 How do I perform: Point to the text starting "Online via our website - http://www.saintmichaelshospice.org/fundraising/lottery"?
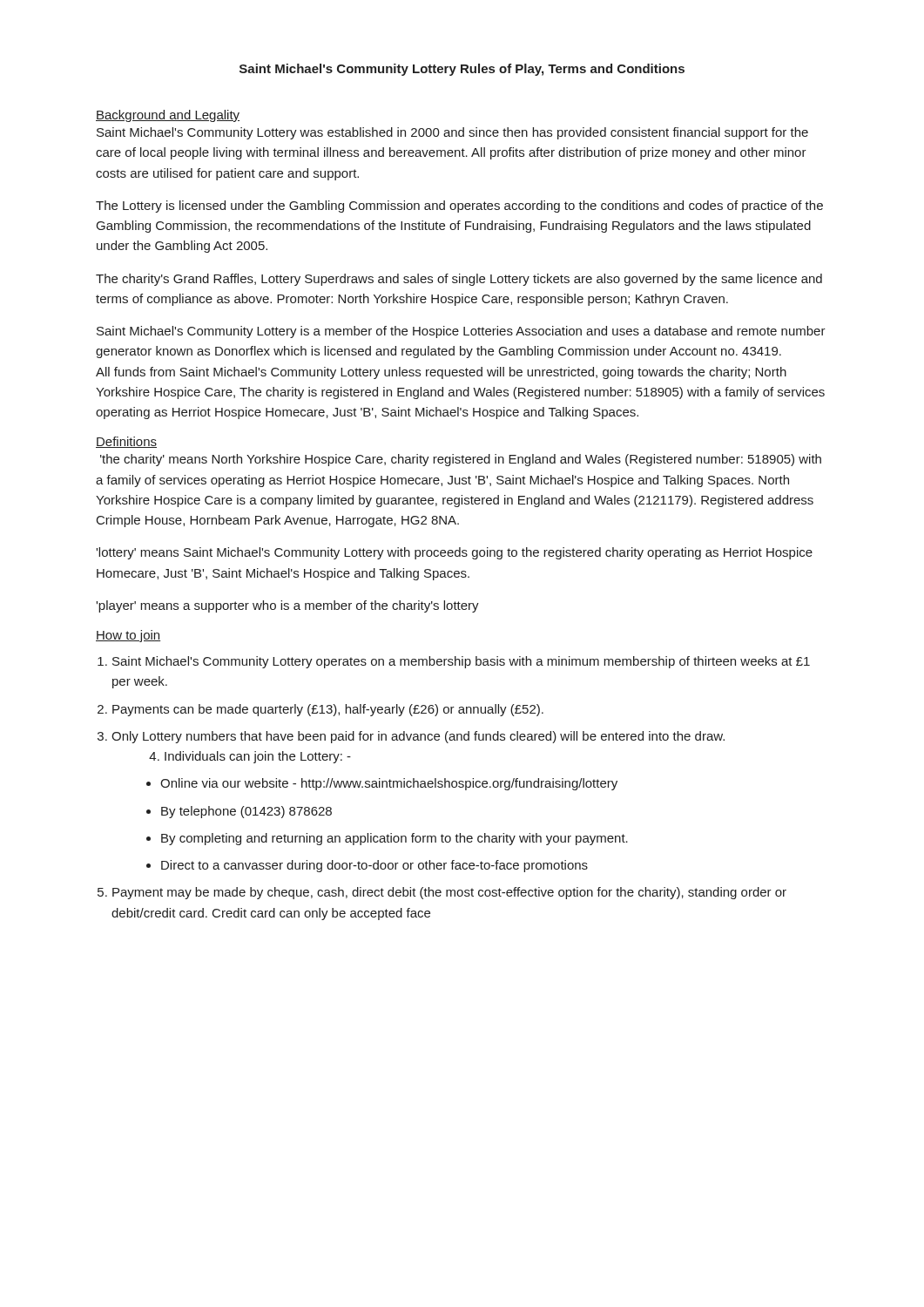click(494, 783)
